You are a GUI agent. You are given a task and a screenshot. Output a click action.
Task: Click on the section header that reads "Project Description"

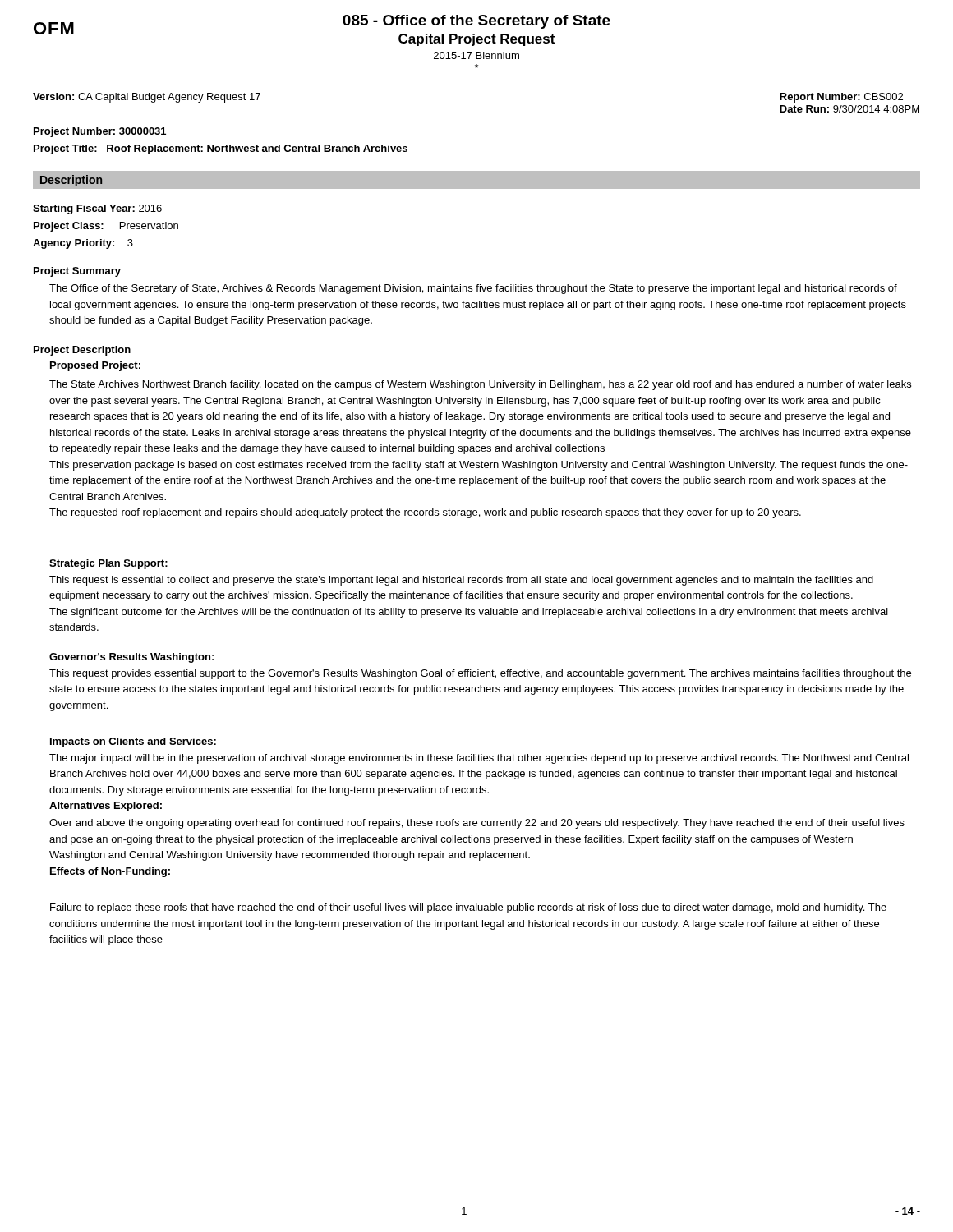(82, 350)
